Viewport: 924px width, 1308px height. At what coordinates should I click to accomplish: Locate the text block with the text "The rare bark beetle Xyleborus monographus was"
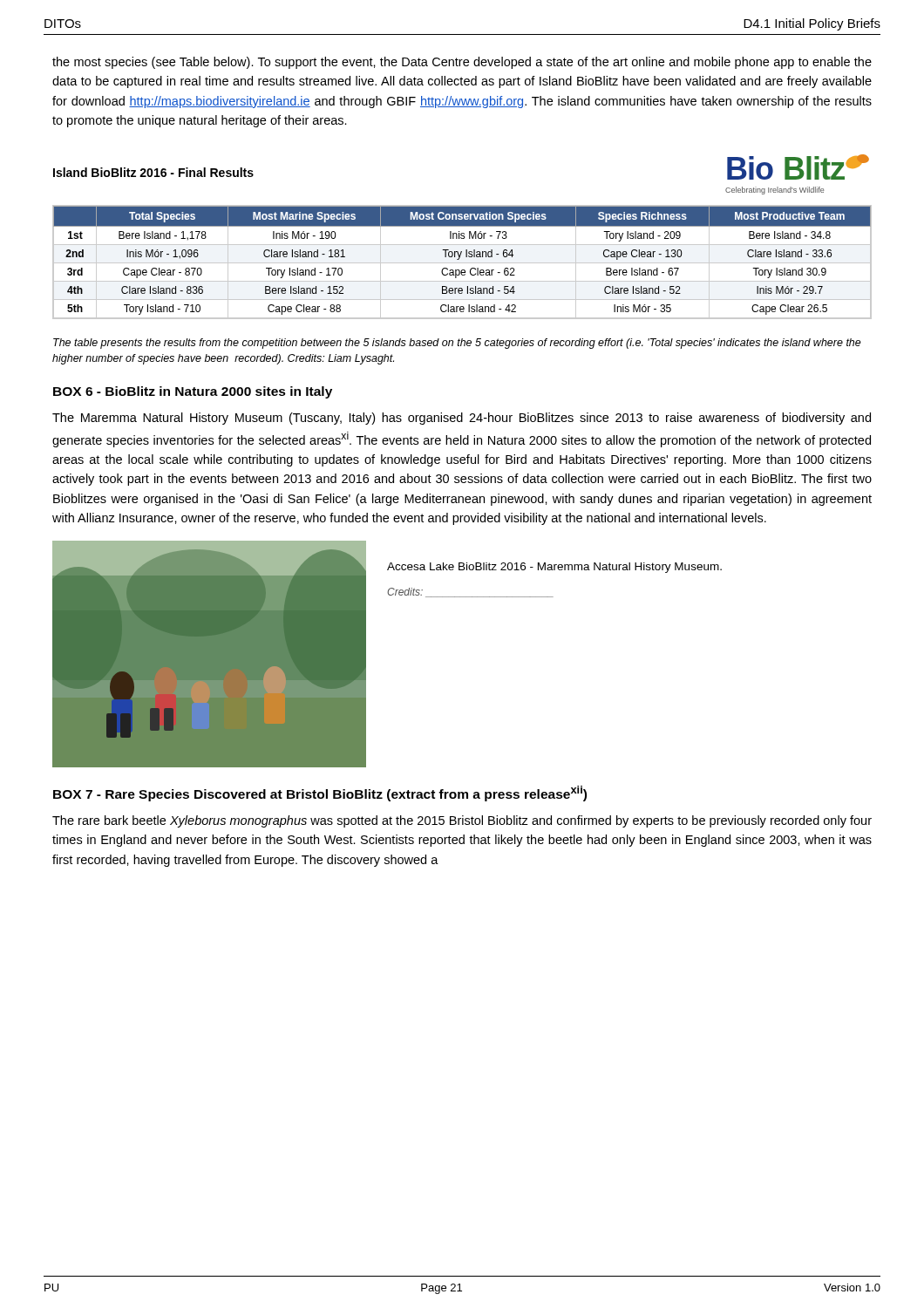[462, 840]
